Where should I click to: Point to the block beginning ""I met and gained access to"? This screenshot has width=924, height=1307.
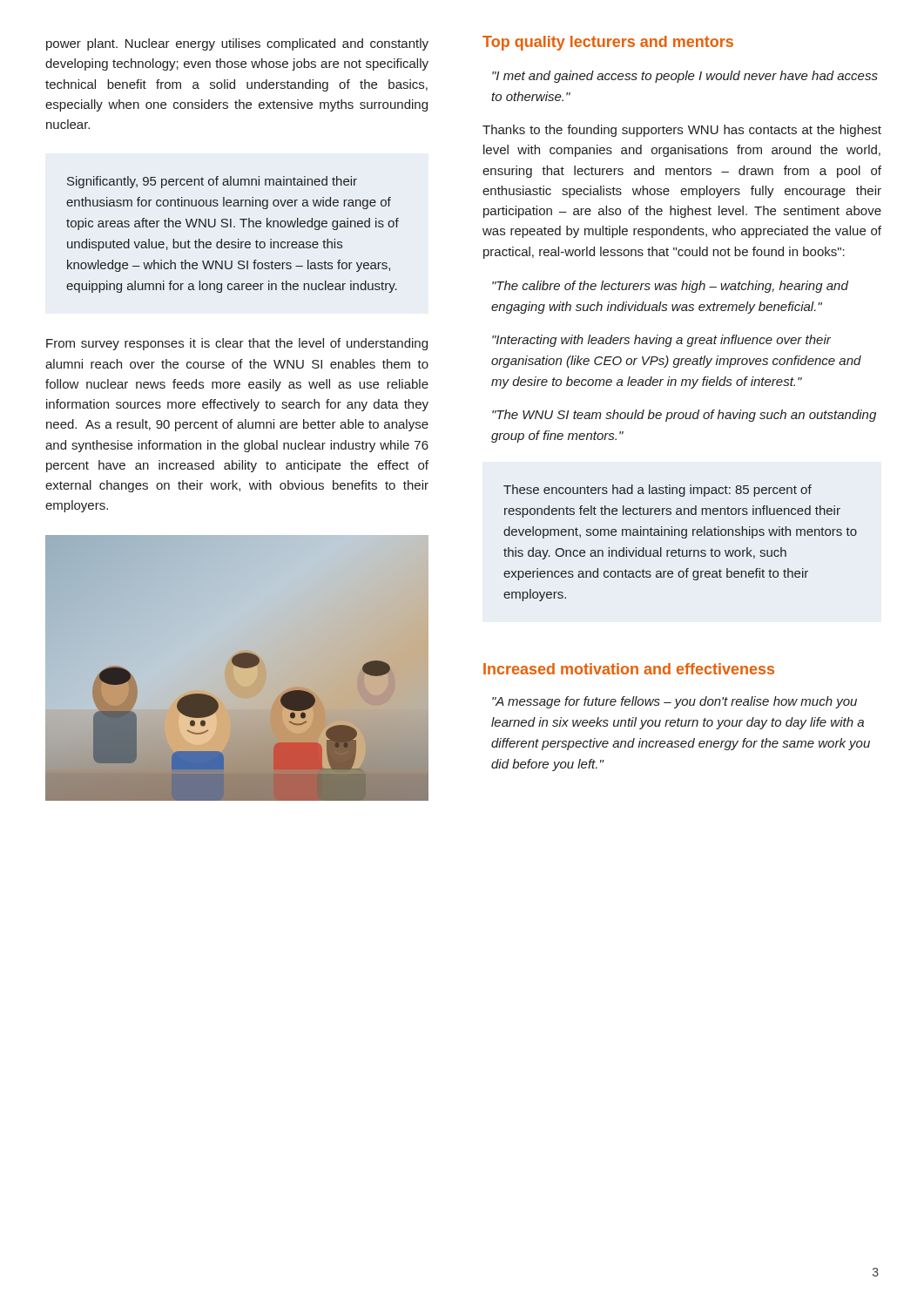684,86
